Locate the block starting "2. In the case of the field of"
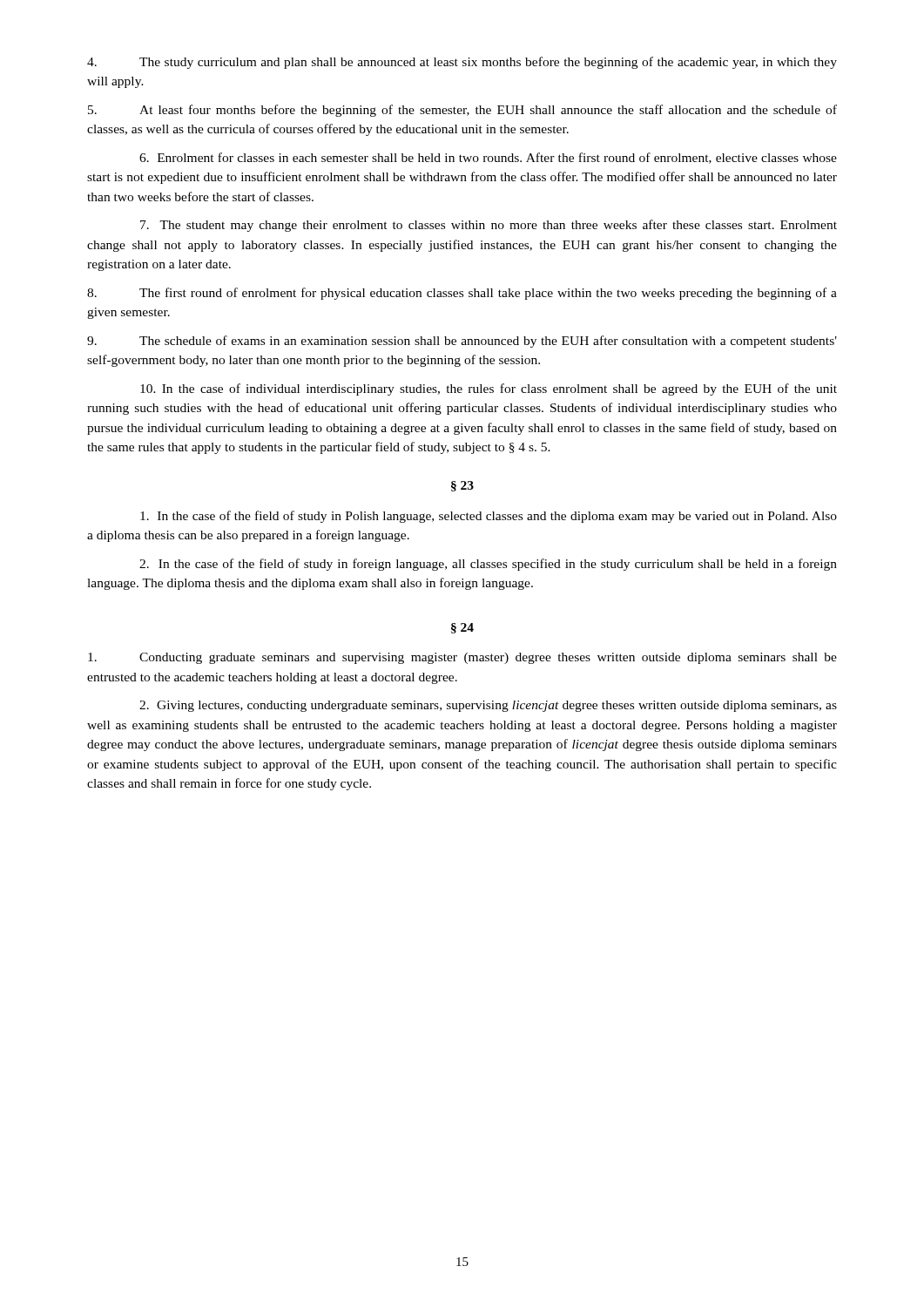This screenshot has height=1307, width=924. (462, 574)
